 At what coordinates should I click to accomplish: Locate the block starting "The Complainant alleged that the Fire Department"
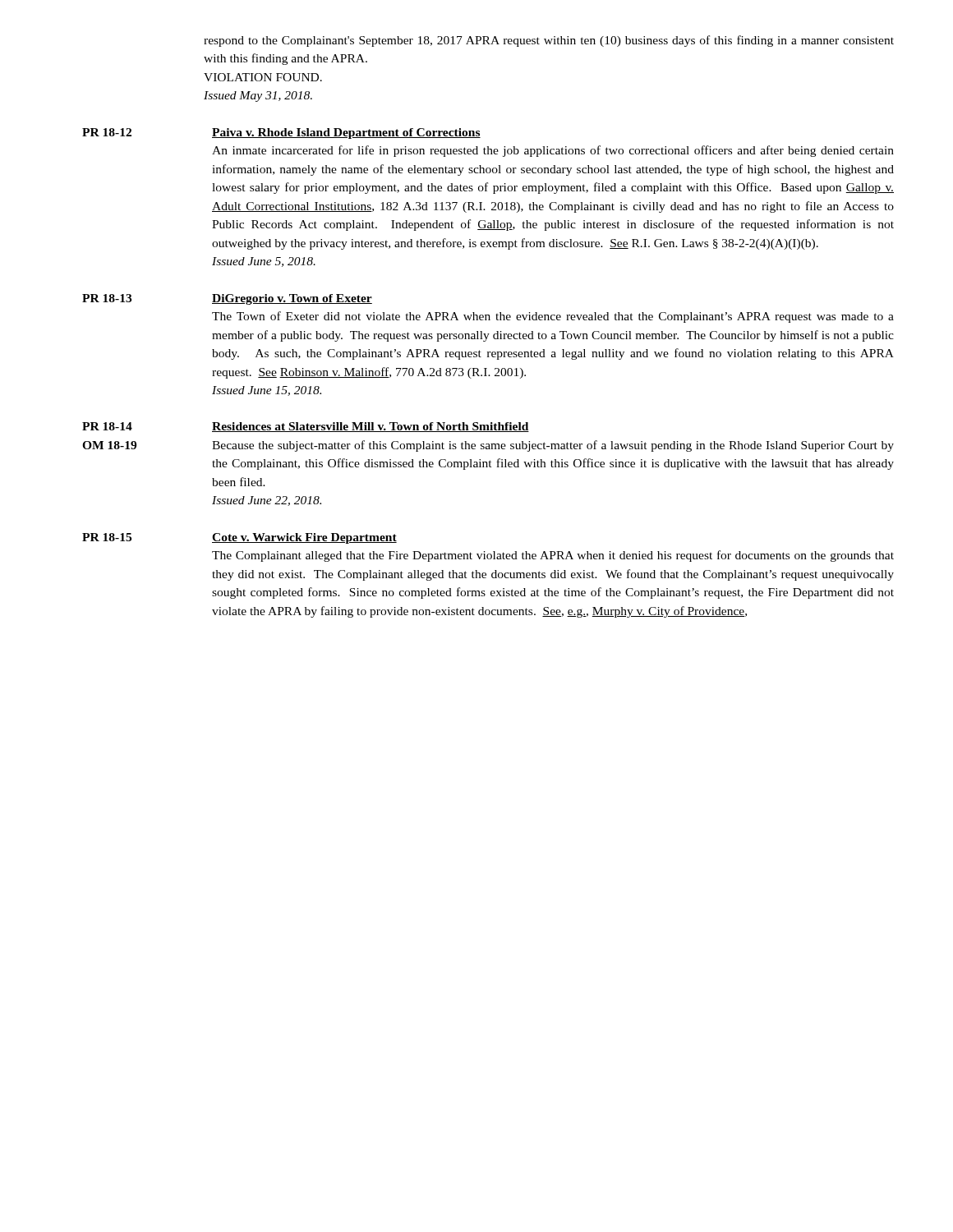tap(553, 583)
